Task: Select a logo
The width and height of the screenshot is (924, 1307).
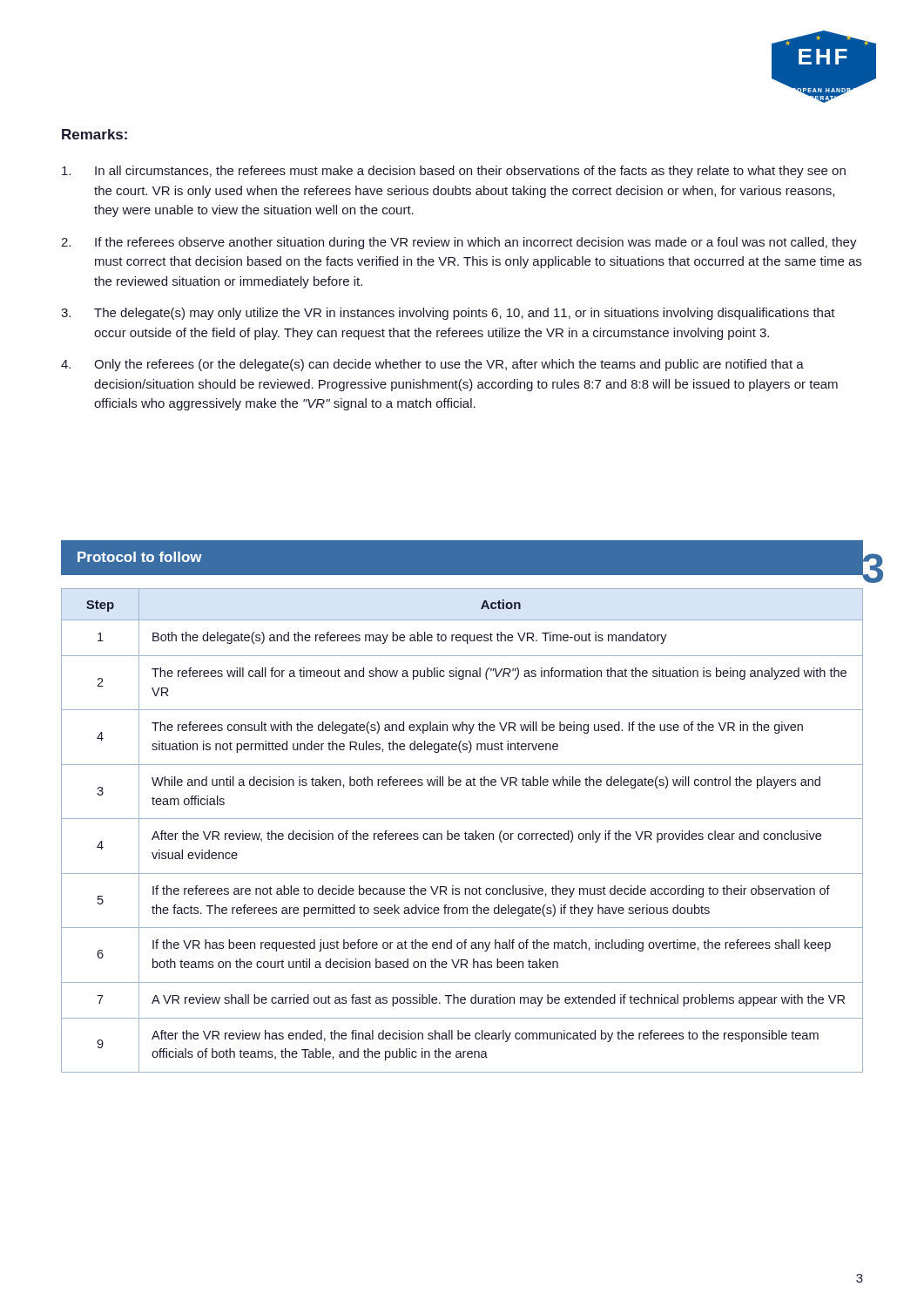Action: 824,67
